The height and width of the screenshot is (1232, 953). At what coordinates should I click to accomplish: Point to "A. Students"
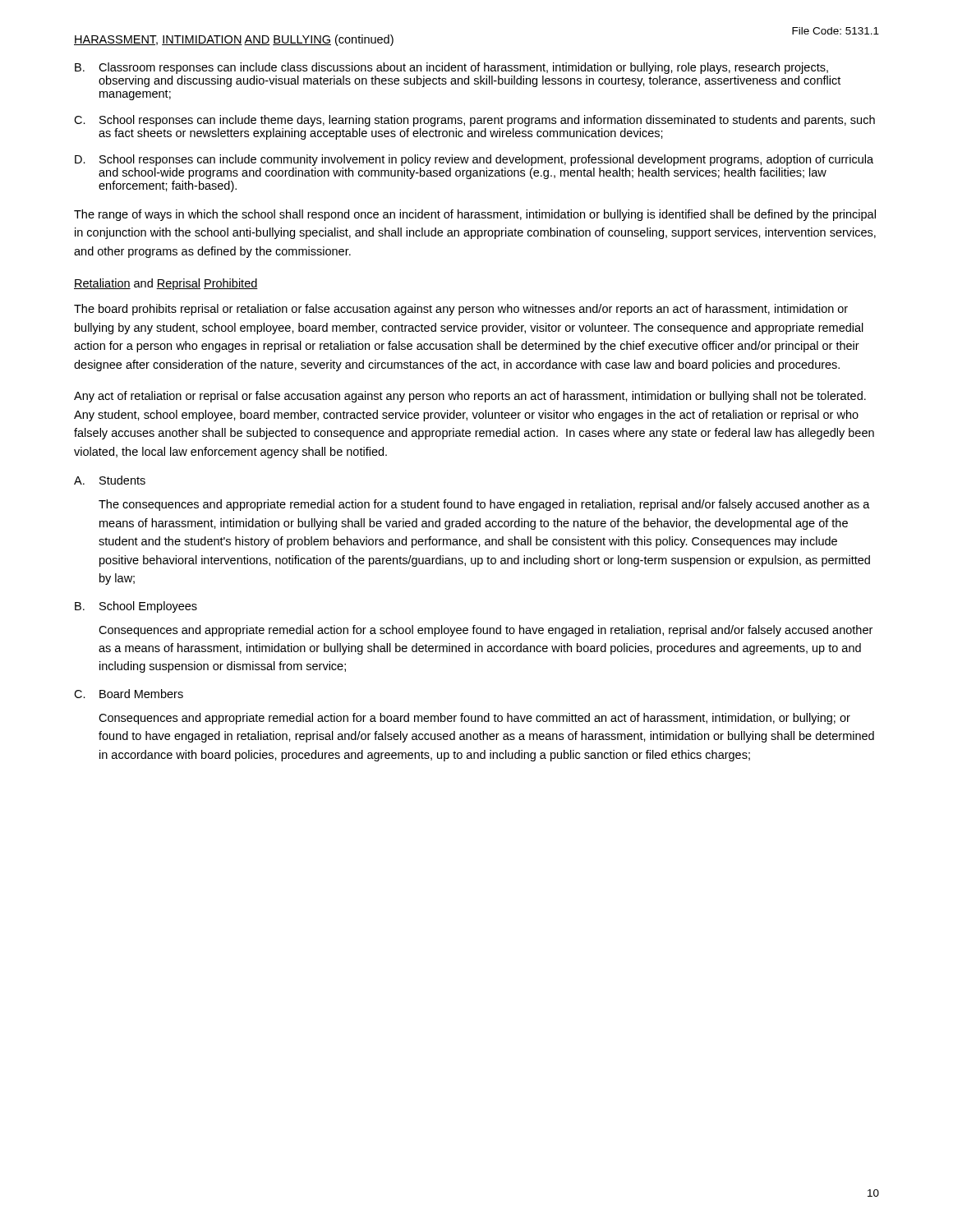tap(110, 480)
